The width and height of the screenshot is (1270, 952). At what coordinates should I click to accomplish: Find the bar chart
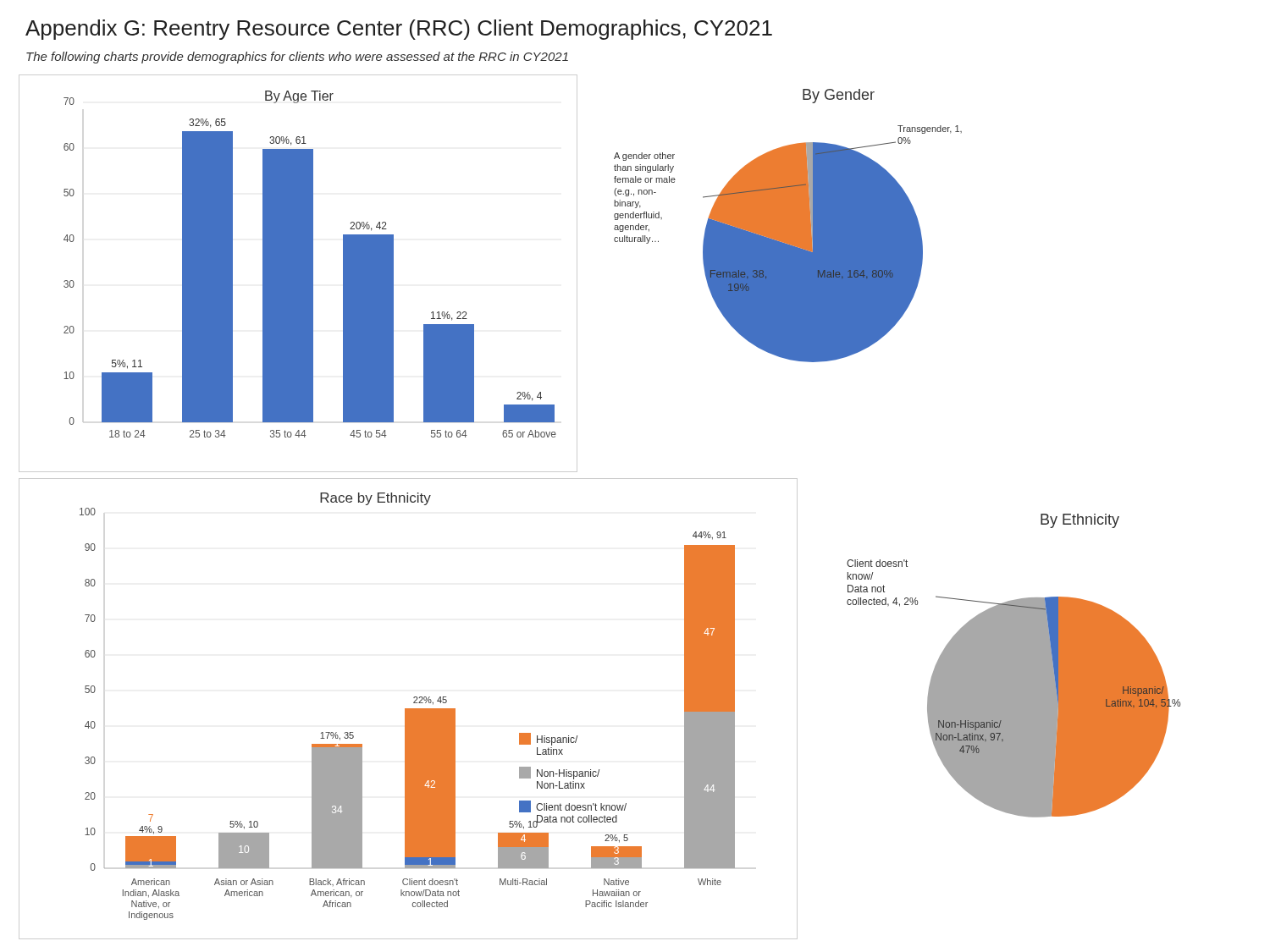pos(298,273)
